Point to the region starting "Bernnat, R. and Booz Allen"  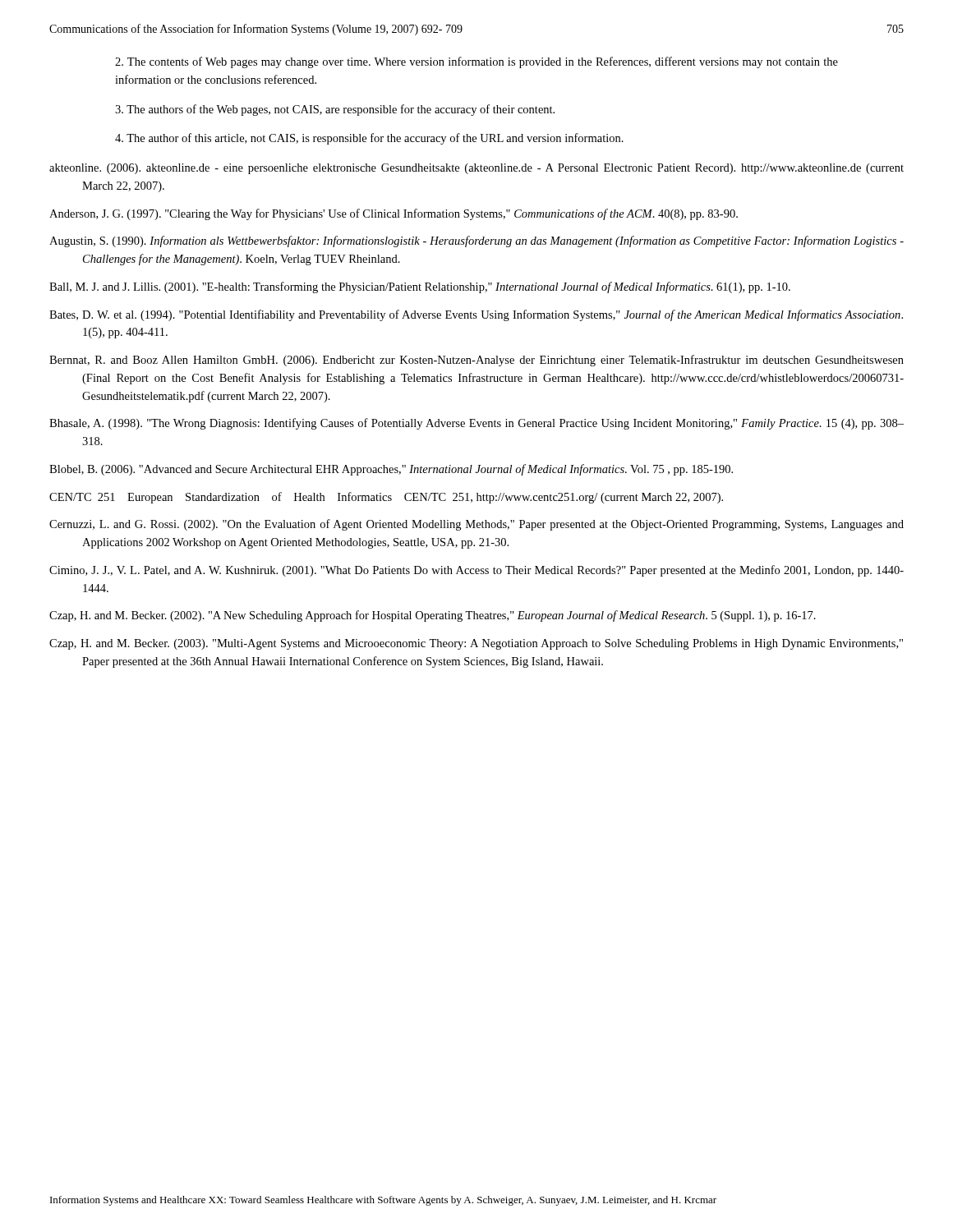pos(476,378)
